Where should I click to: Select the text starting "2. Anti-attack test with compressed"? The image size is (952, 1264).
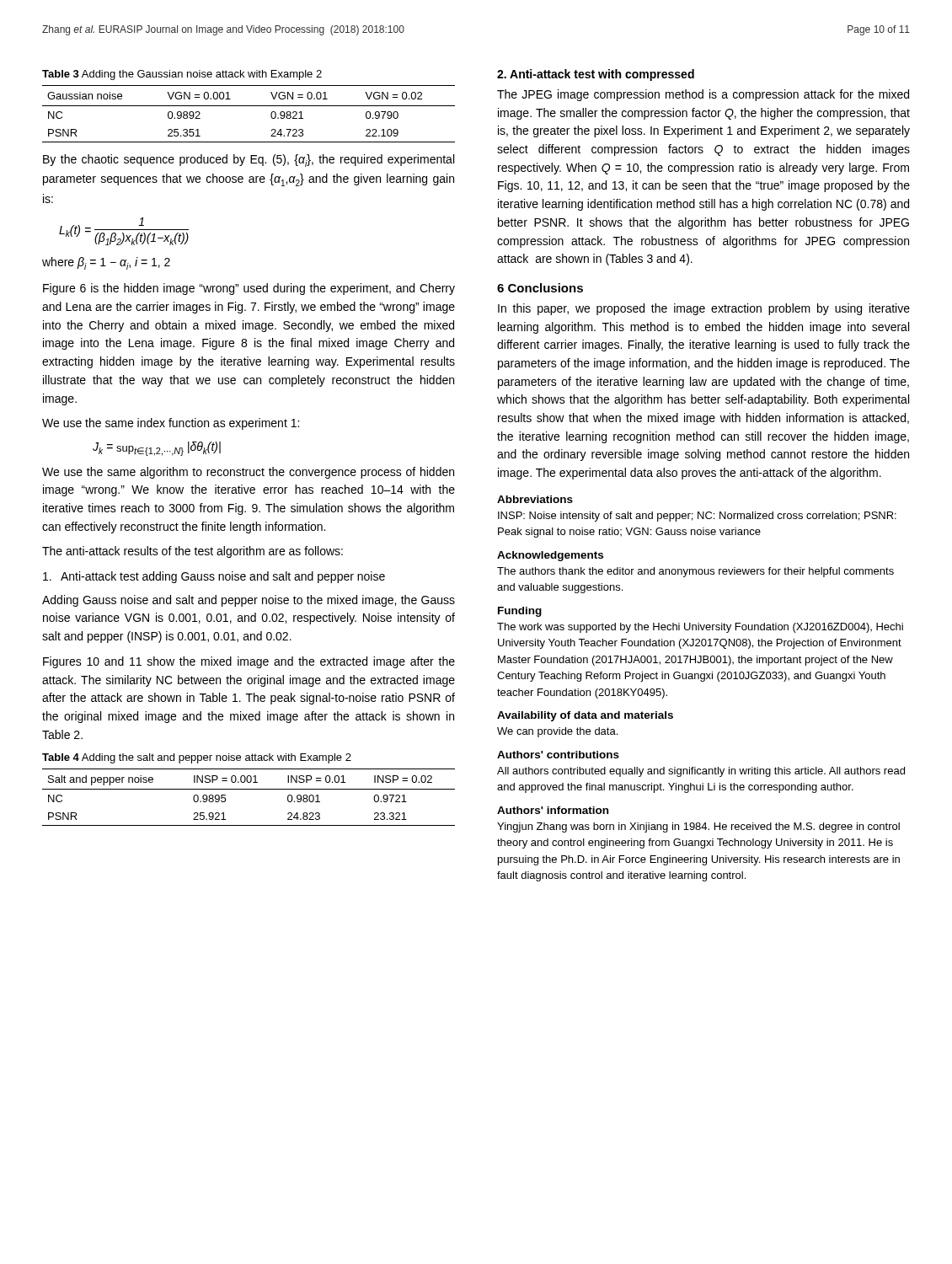[x=596, y=74]
